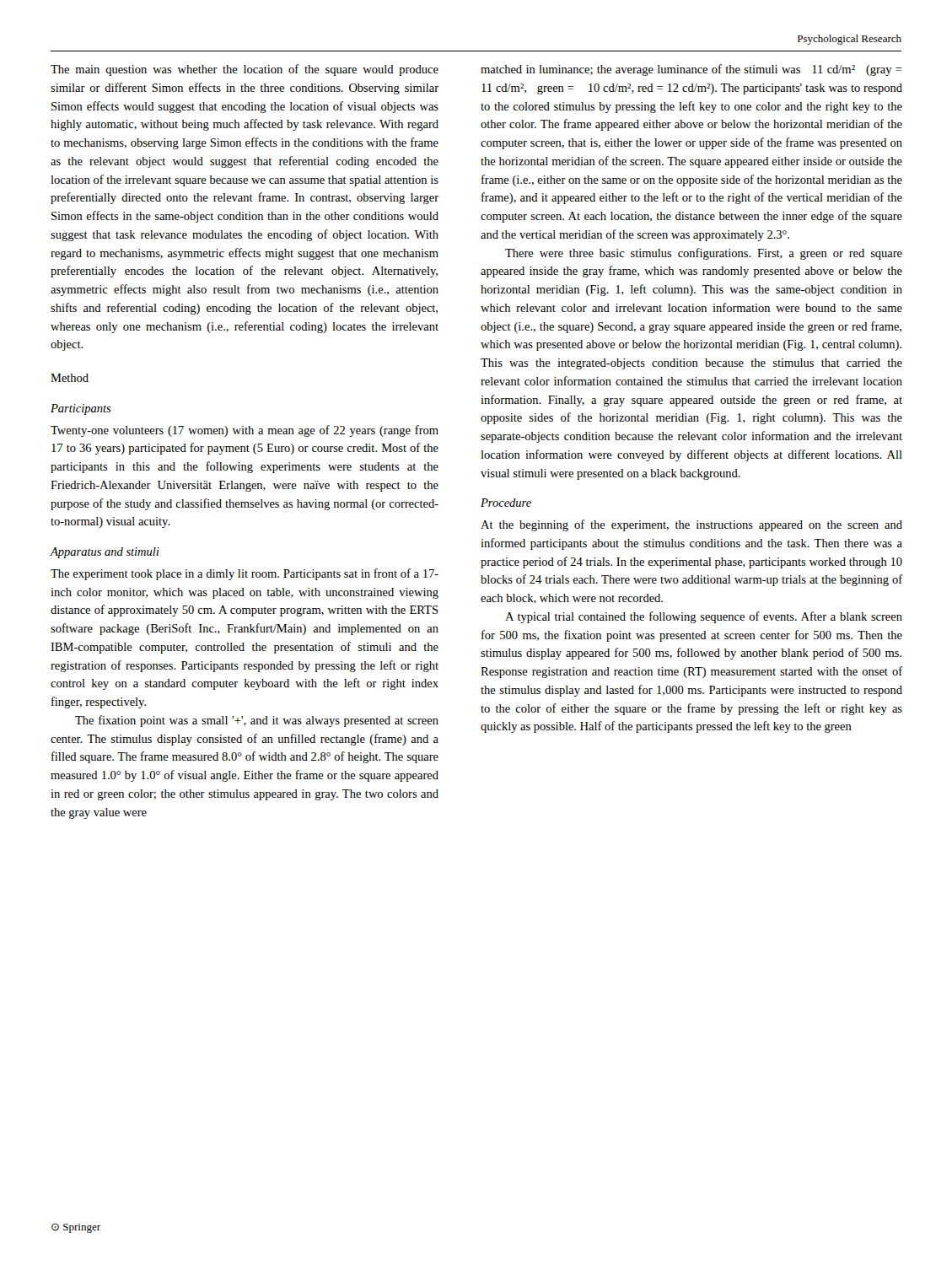Locate the text block containing "The main question was whether the location"
This screenshot has width=952, height=1265.
pos(245,207)
